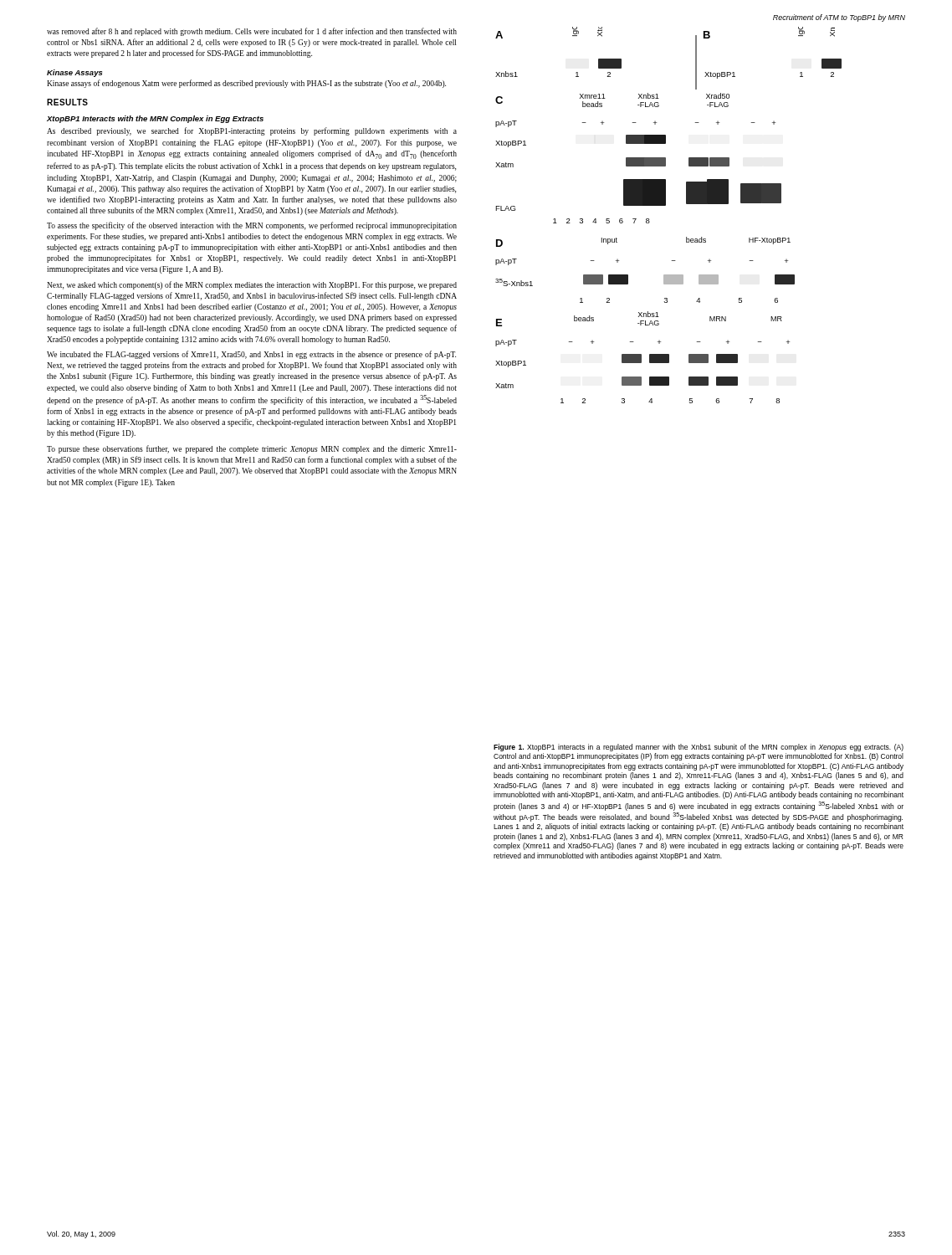Image resolution: width=952 pixels, height=1255 pixels.
Task: Locate the element starting "Kinase Assays"
Action: click(x=75, y=73)
